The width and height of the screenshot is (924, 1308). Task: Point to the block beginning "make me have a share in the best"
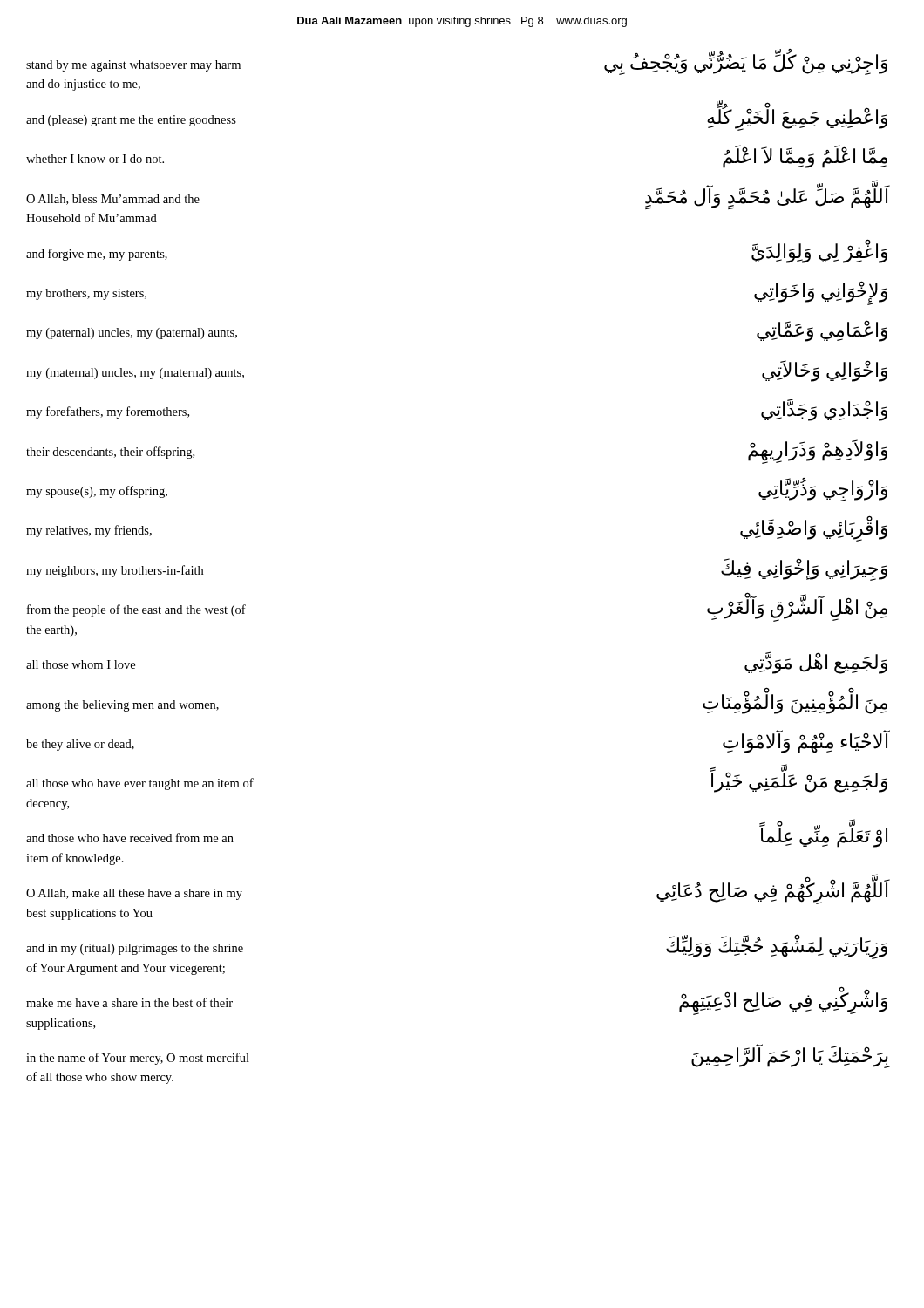(124, 1001)
